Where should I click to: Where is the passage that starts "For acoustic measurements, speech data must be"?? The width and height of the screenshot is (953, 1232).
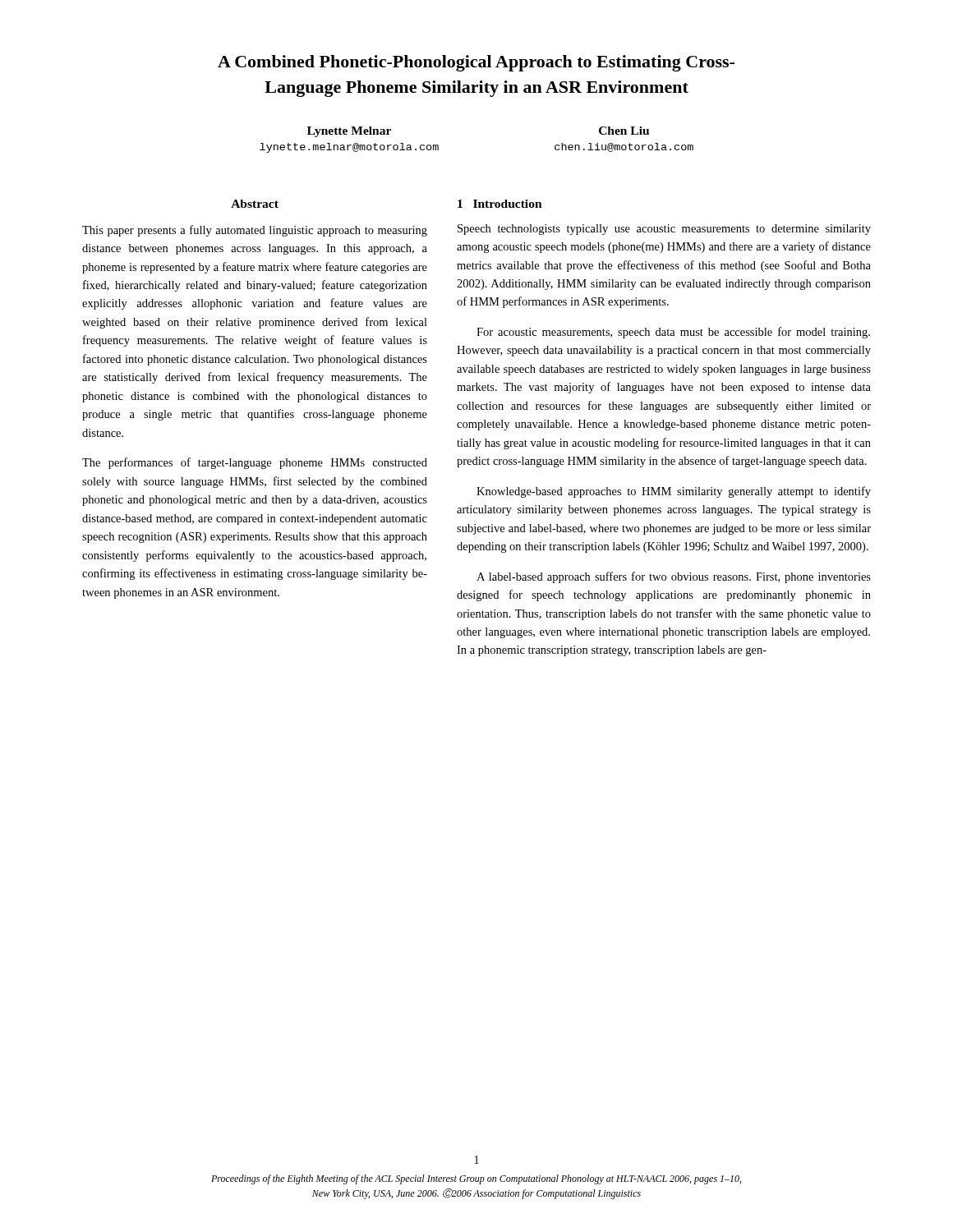coord(664,396)
